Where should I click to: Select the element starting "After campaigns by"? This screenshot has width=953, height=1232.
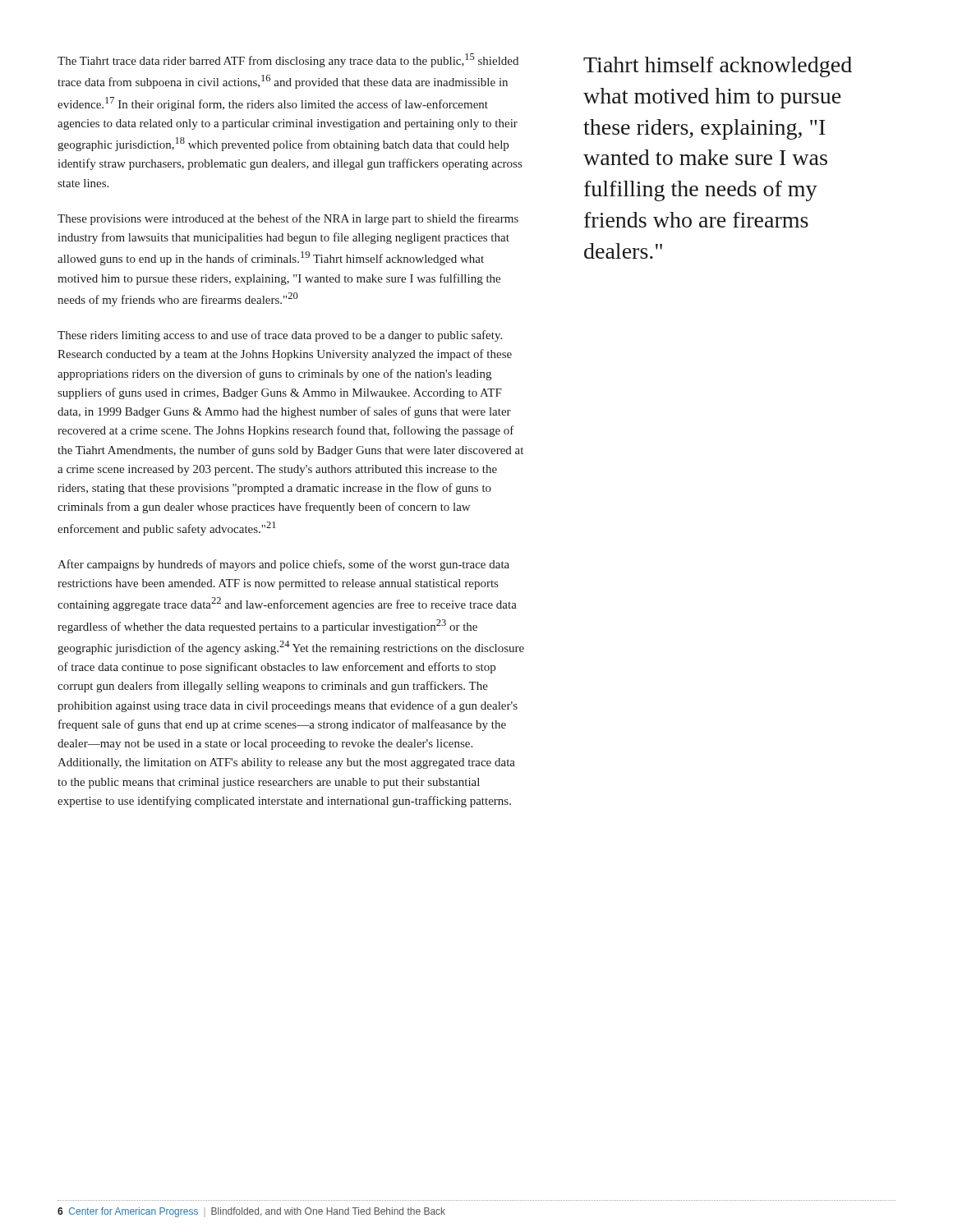291,682
